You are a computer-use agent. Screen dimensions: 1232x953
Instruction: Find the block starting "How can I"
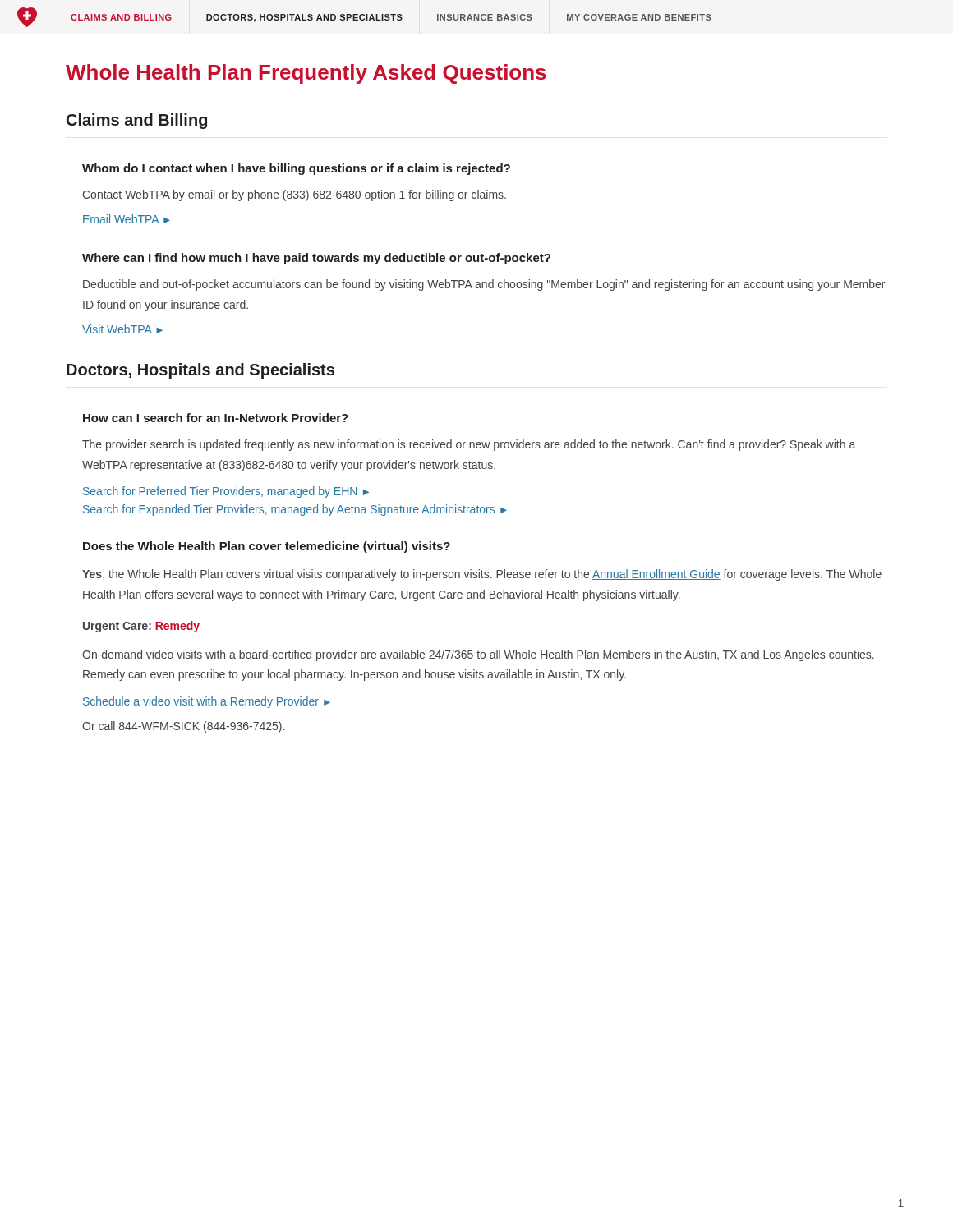point(215,418)
